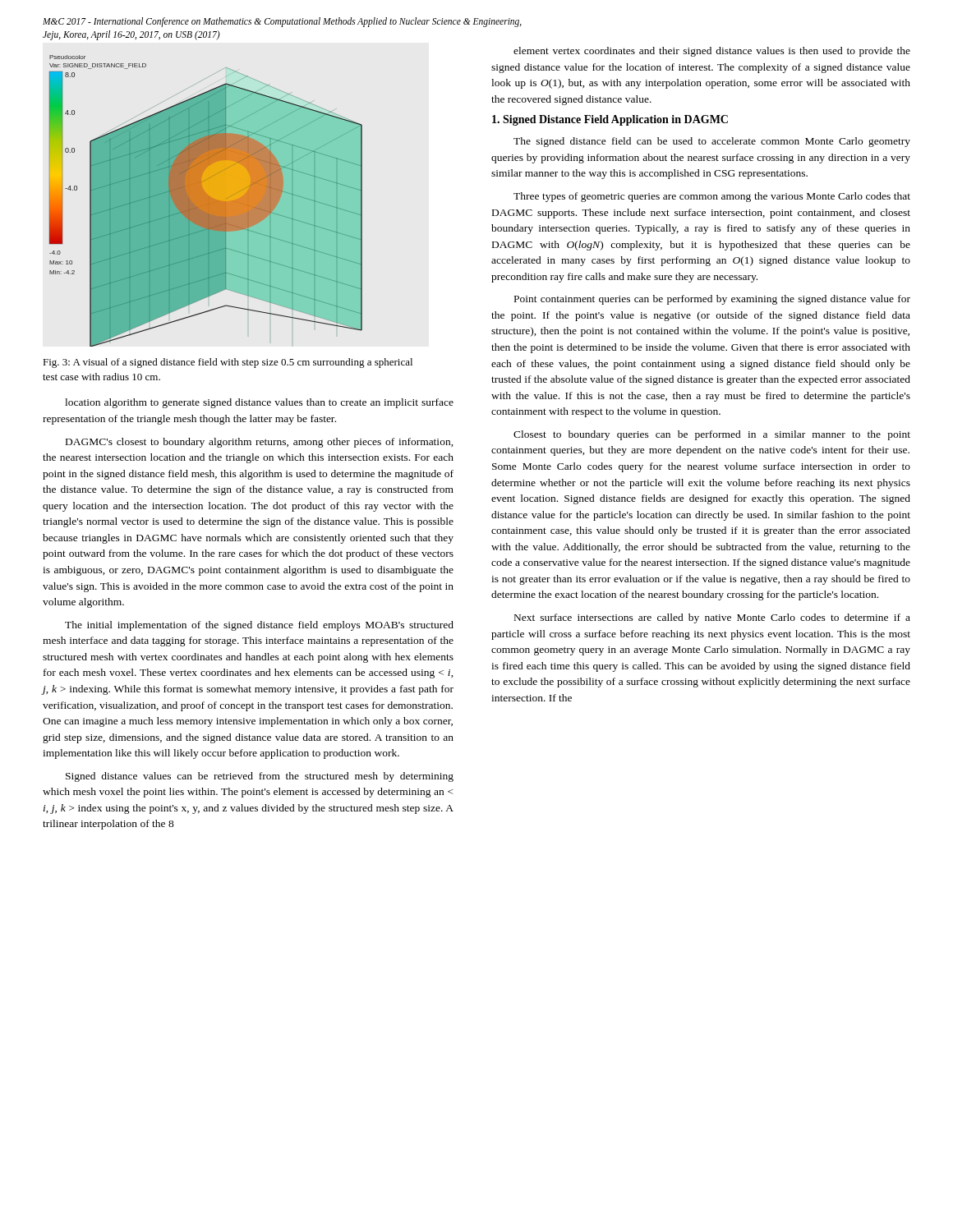This screenshot has width=953, height=1232.
Task: Point to the text starting "Fig. 3: A visual of a signed"
Action: 228,369
